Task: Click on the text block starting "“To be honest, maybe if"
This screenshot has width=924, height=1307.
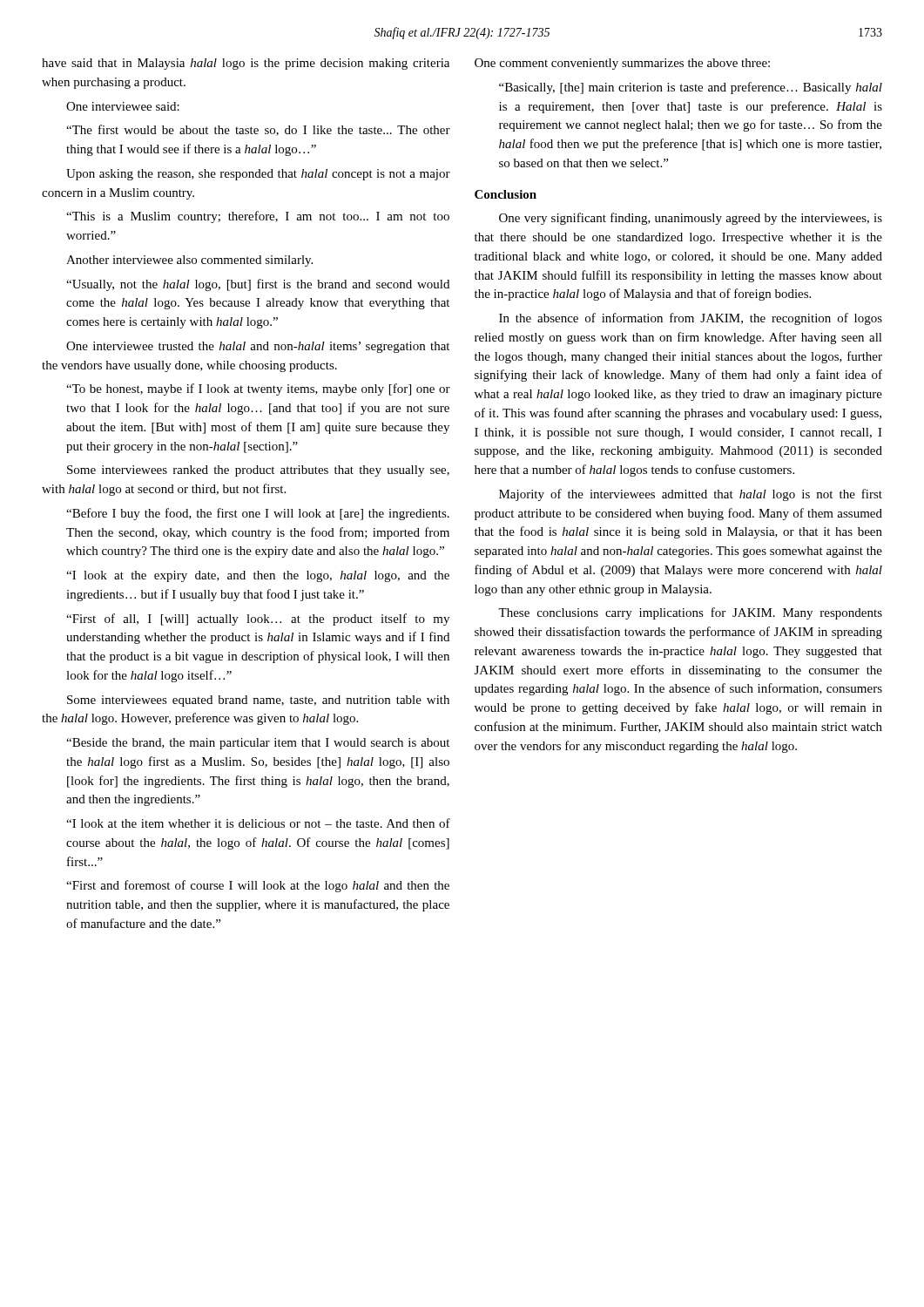Action: coord(258,417)
